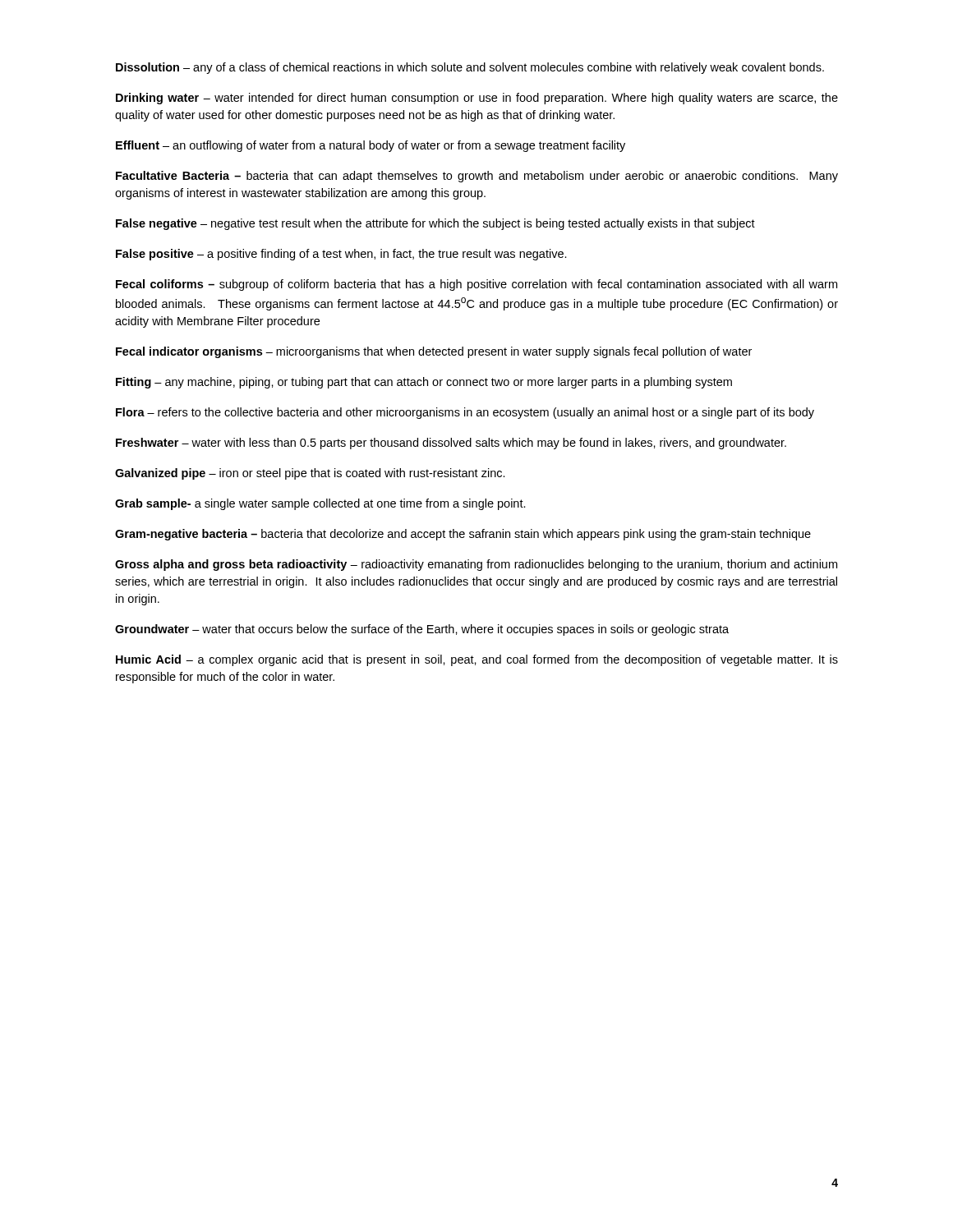The image size is (953, 1232).
Task: Select the block starting "Gross alpha and gross"
Action: point(476,582)
